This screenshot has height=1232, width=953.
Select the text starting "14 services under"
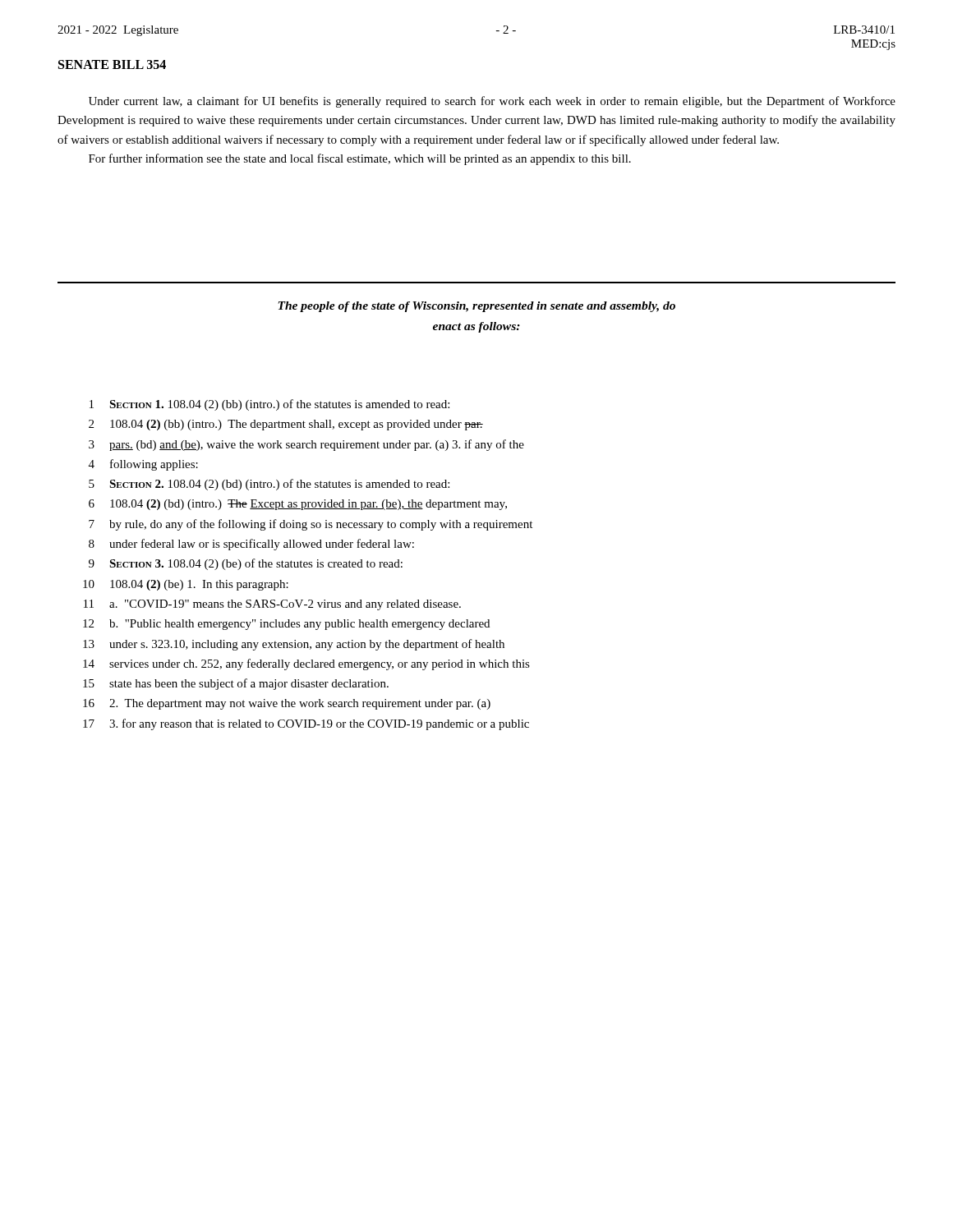click(476, 664)
